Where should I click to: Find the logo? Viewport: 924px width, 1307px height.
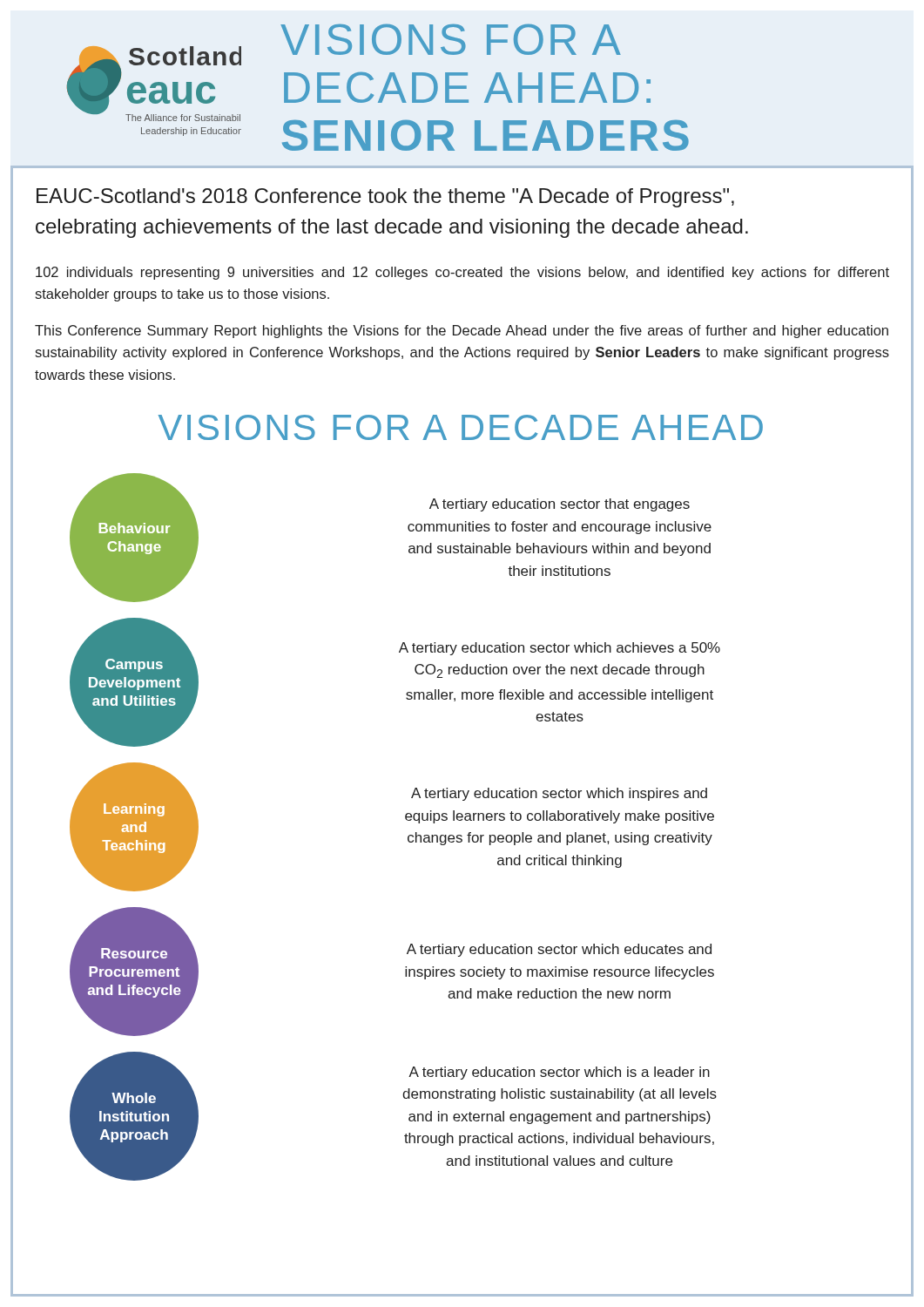pyautogui.click(x=132, y=88)
